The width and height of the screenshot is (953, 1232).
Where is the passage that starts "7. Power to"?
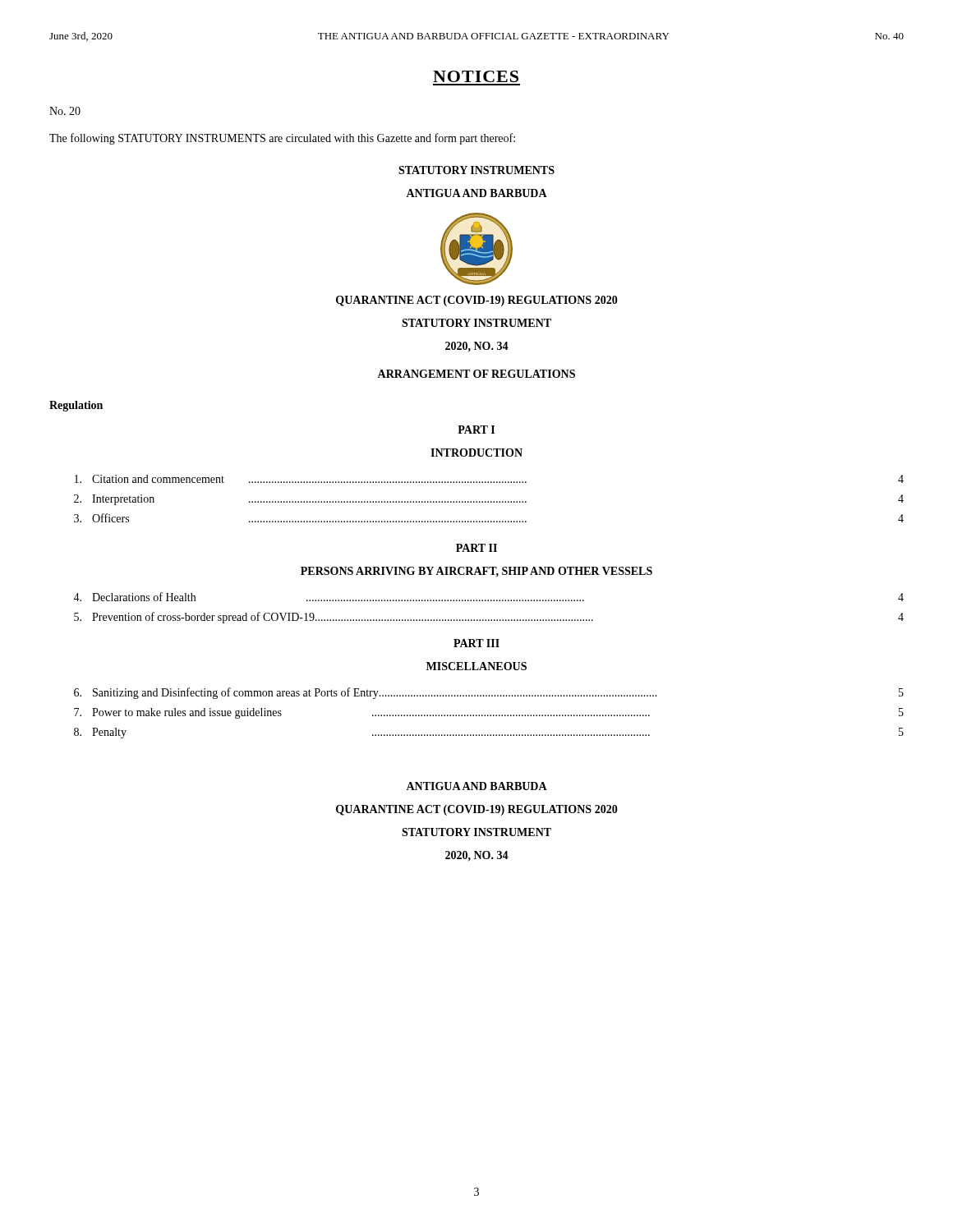coord(476,713)
